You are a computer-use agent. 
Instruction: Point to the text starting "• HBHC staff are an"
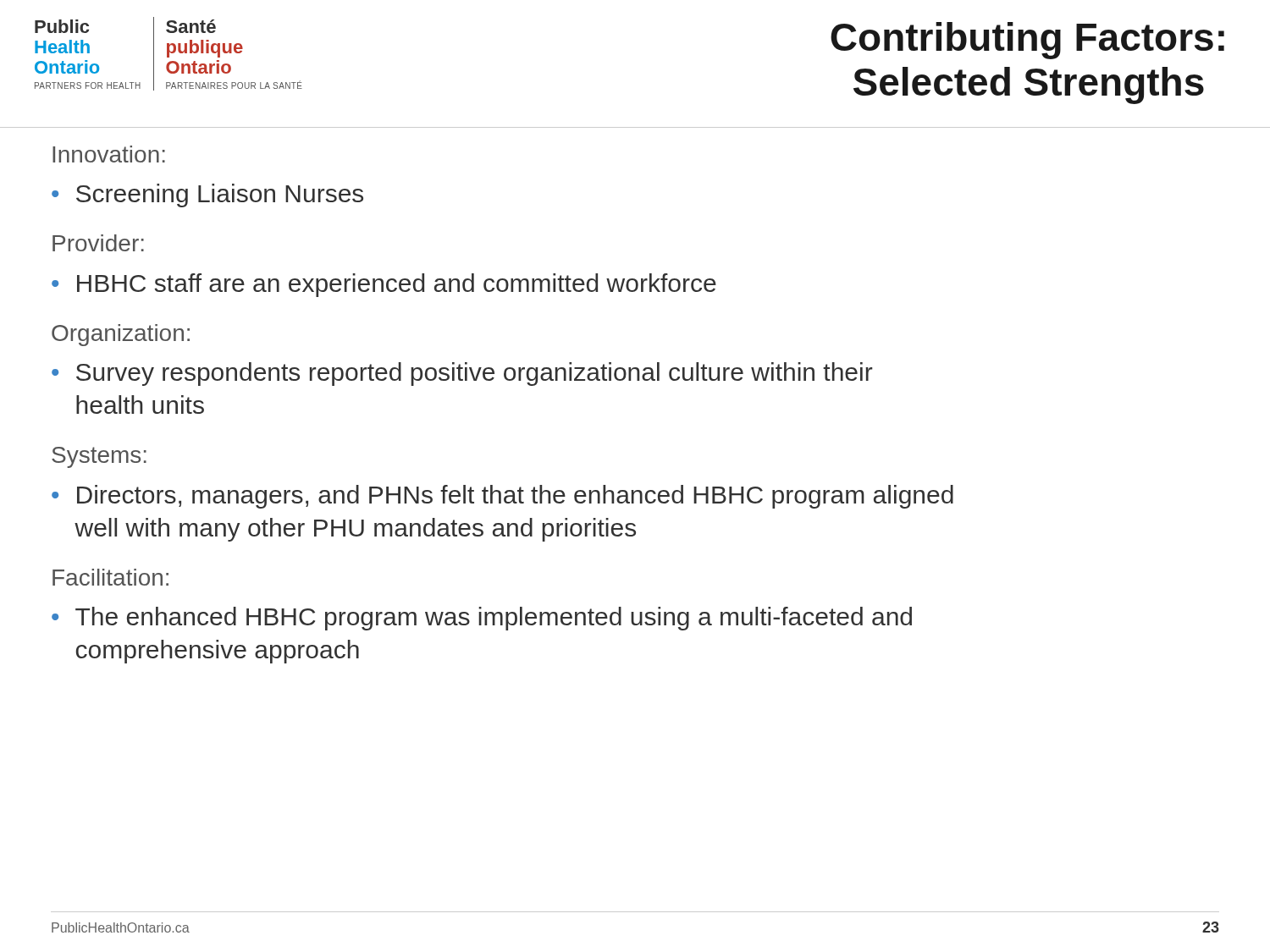pyautogui.click(x=384, y=283)
